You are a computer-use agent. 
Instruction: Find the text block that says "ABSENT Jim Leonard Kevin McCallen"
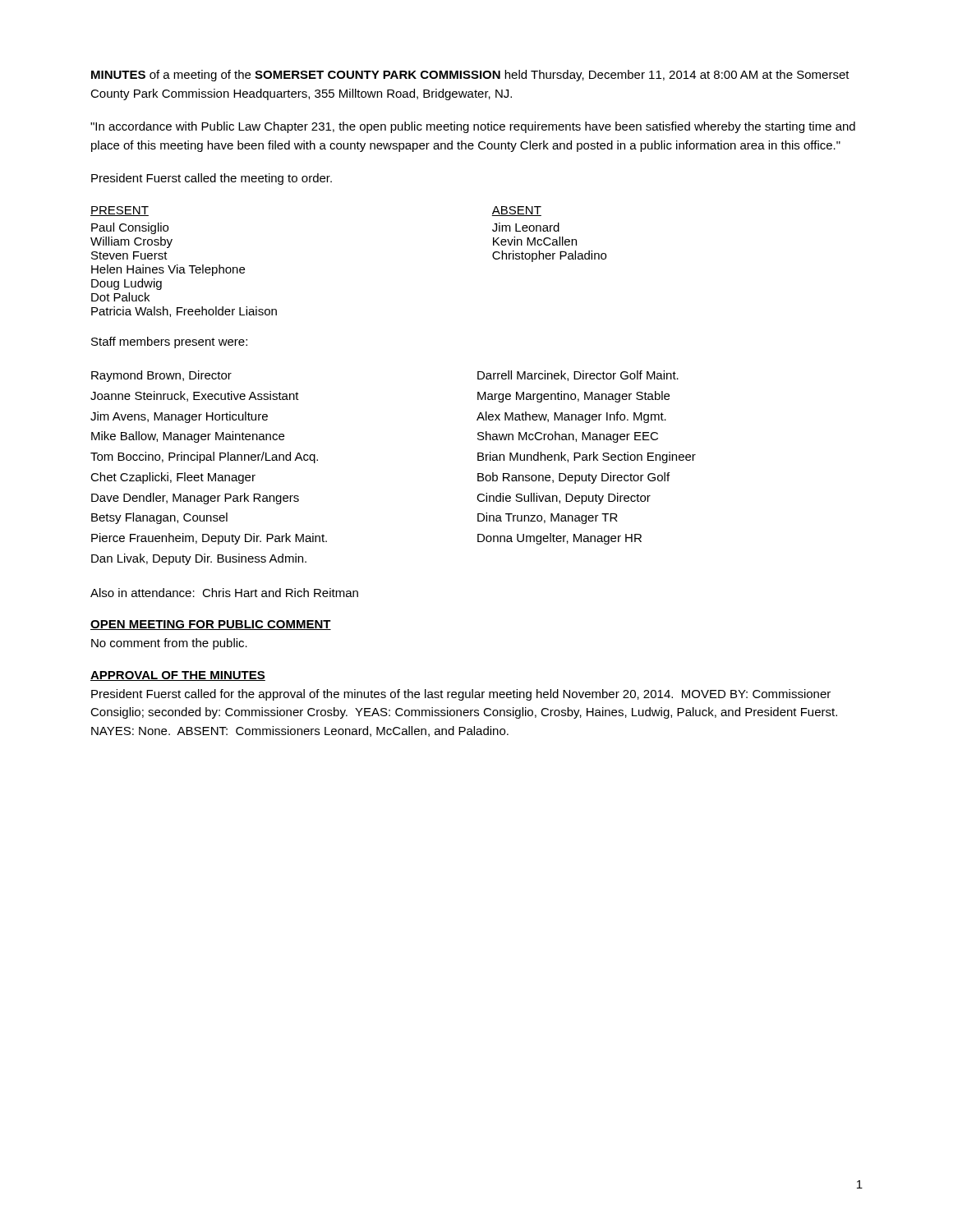click(x=516, y=211)
